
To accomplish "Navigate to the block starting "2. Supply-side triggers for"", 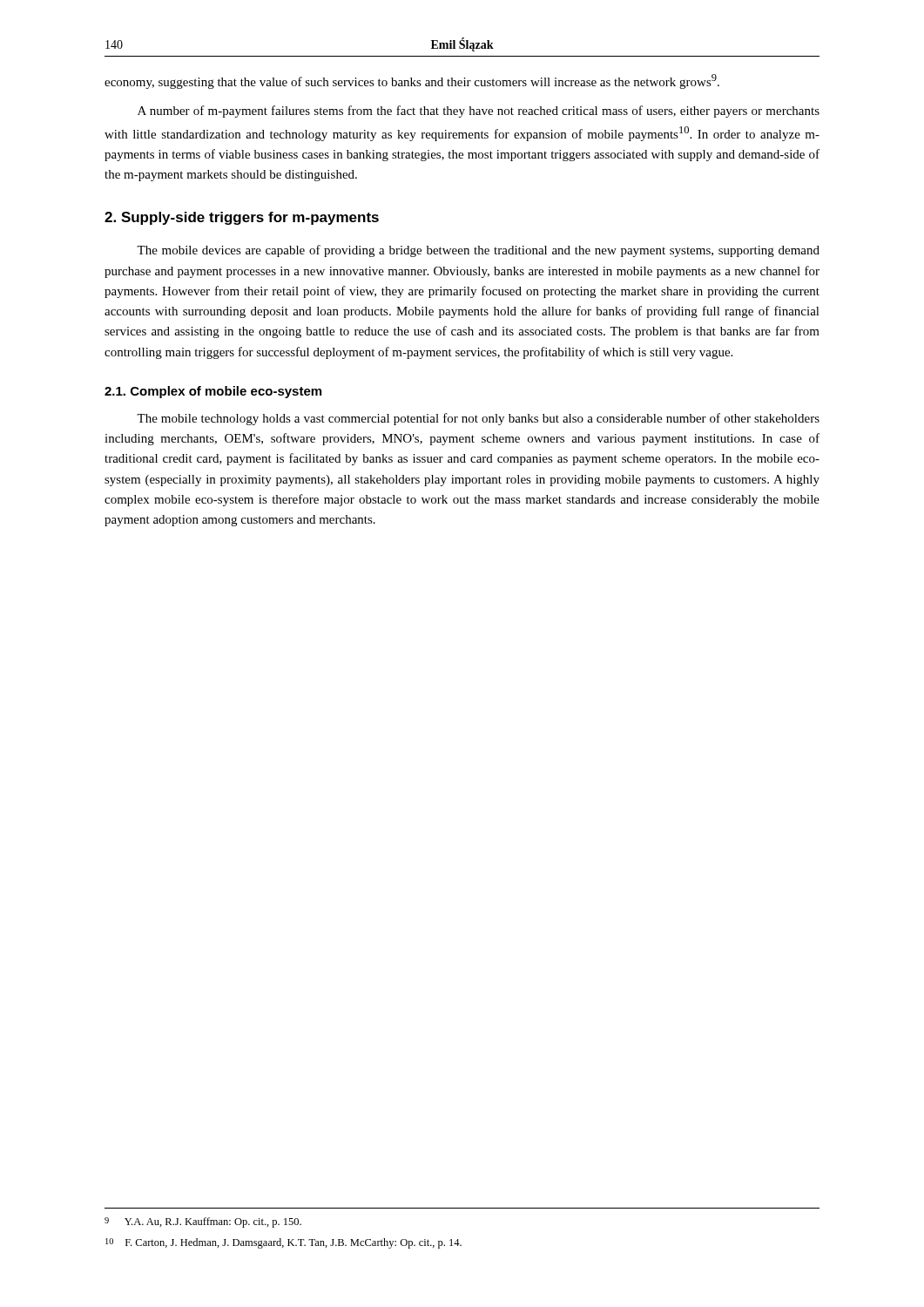I will pyautogui.click(x=242, y=218).
